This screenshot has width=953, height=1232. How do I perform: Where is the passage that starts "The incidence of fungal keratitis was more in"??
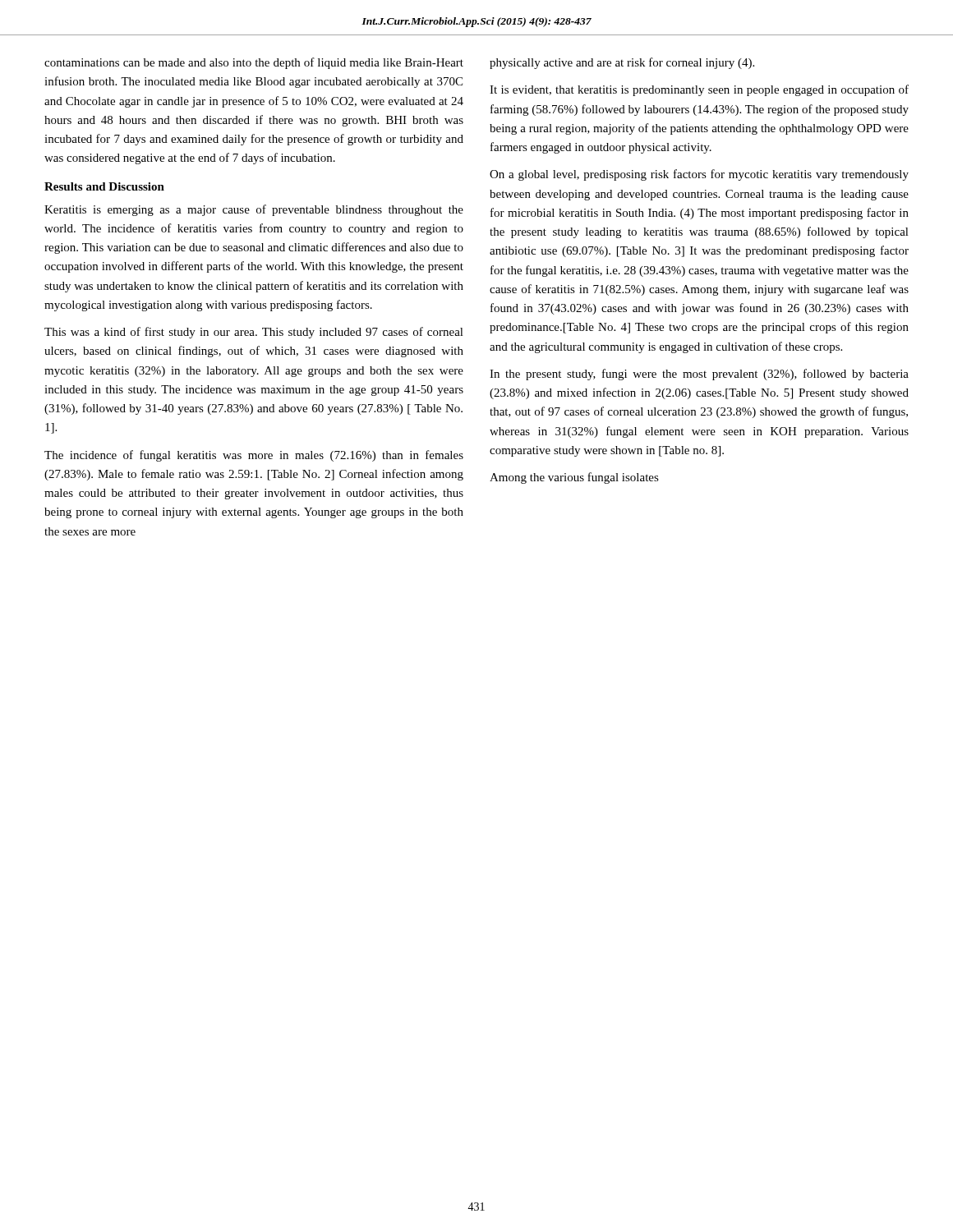(254, 493)
